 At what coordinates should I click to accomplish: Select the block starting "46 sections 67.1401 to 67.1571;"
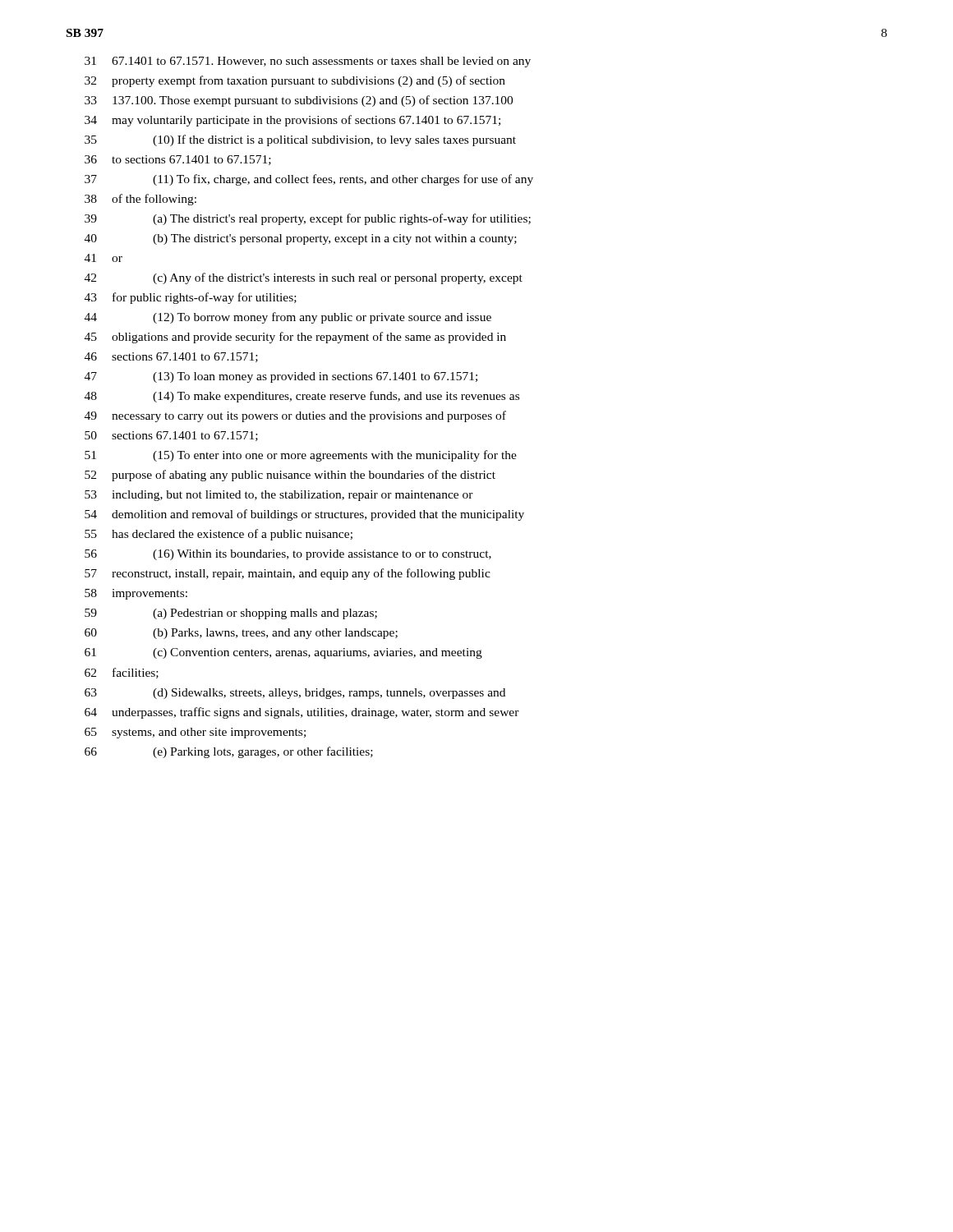point(171,357)
